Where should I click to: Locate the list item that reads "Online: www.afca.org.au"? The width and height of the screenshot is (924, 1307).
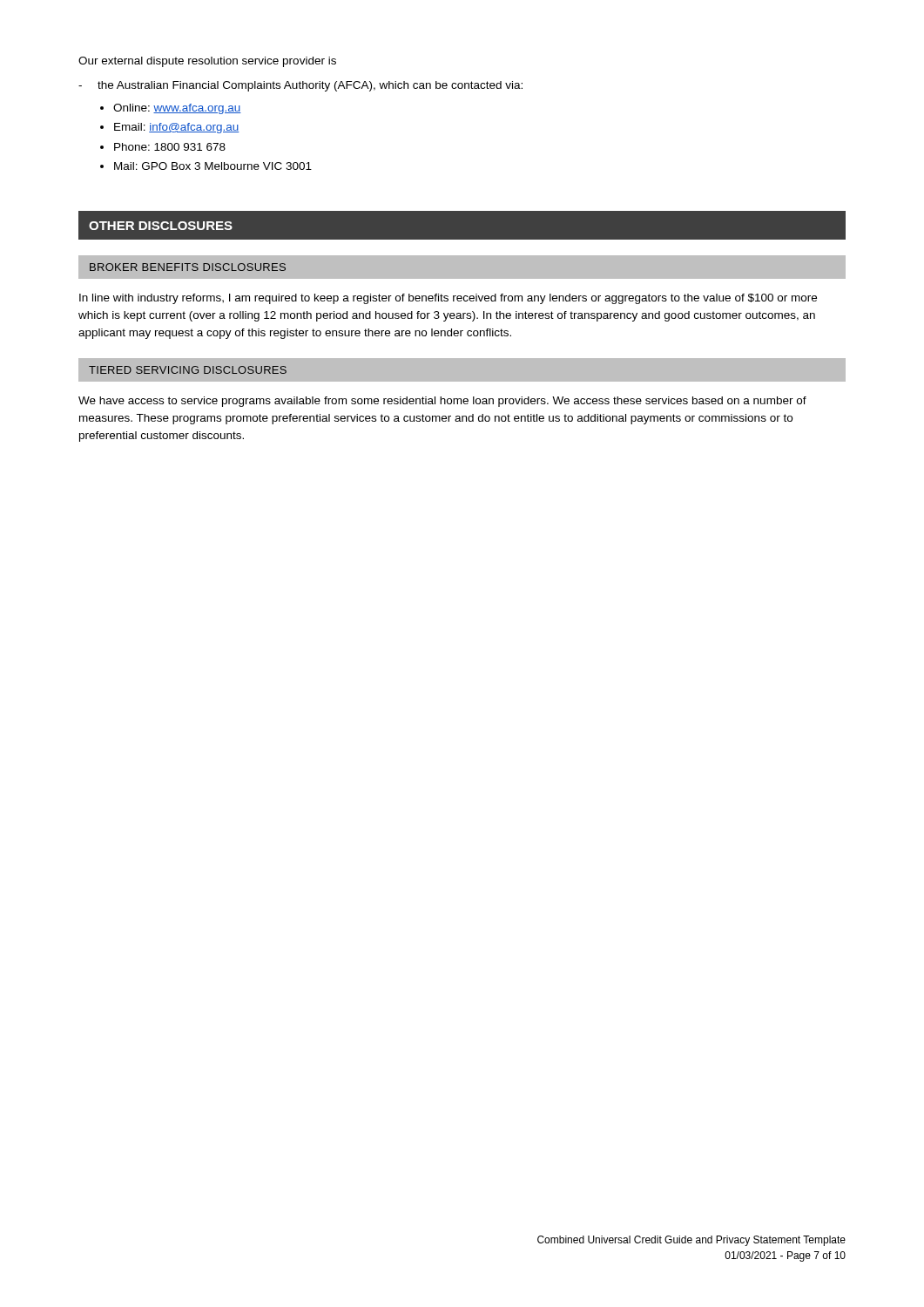pos(177,107)
